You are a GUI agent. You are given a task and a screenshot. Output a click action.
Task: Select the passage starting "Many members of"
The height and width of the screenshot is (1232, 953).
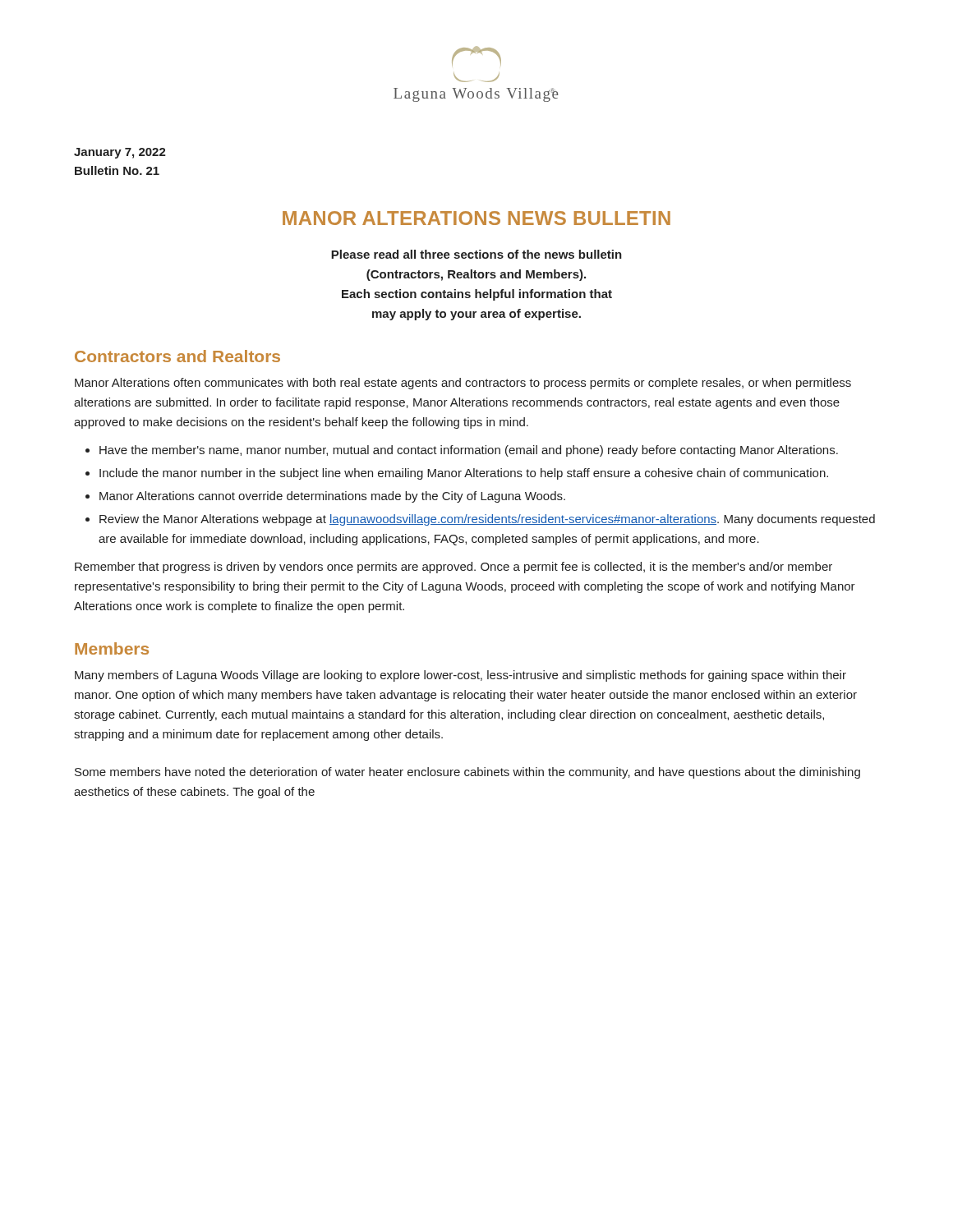click(465, 704)
